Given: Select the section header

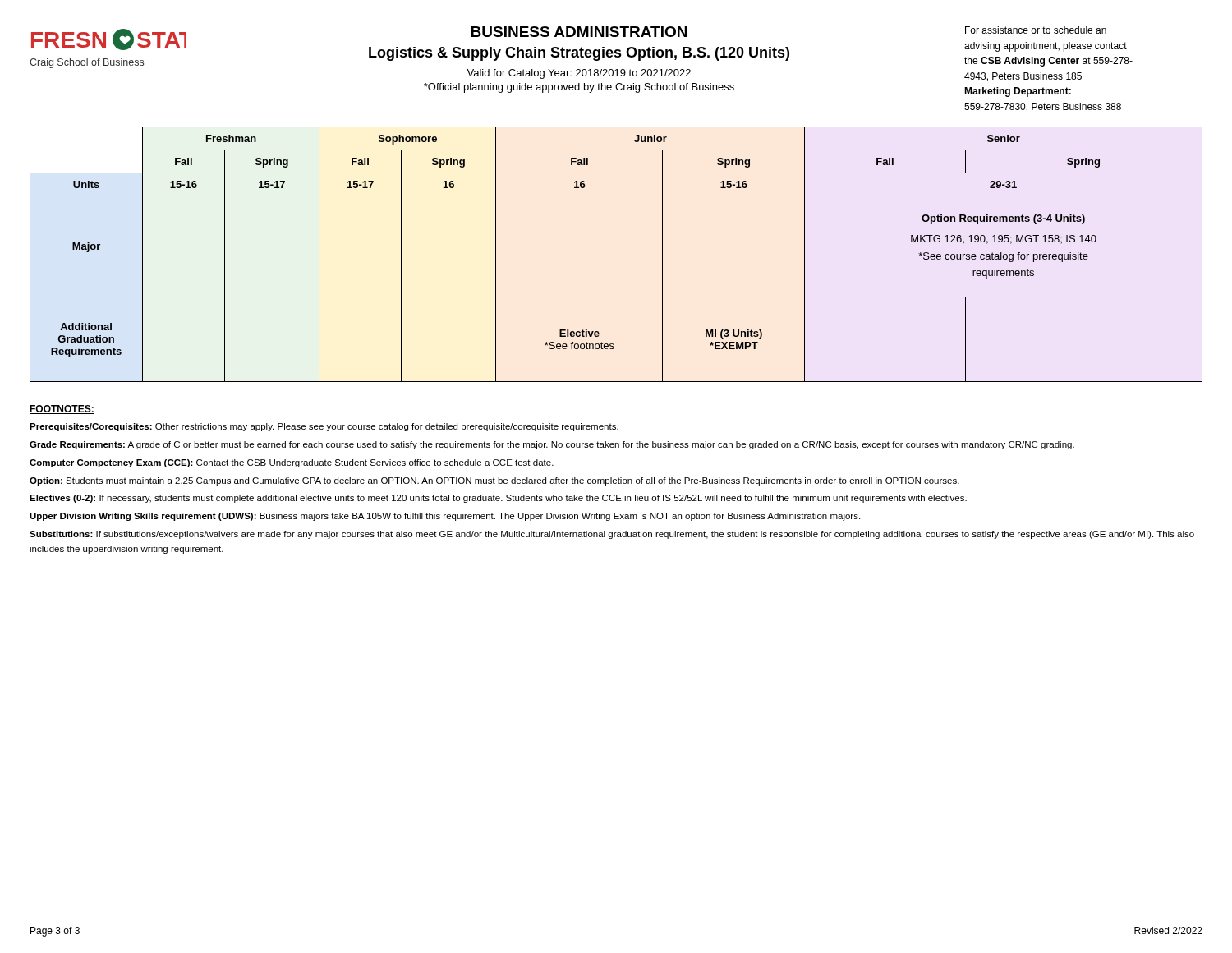Looking at the screenshot, I should pyautogui.click(x=62, y=409).
